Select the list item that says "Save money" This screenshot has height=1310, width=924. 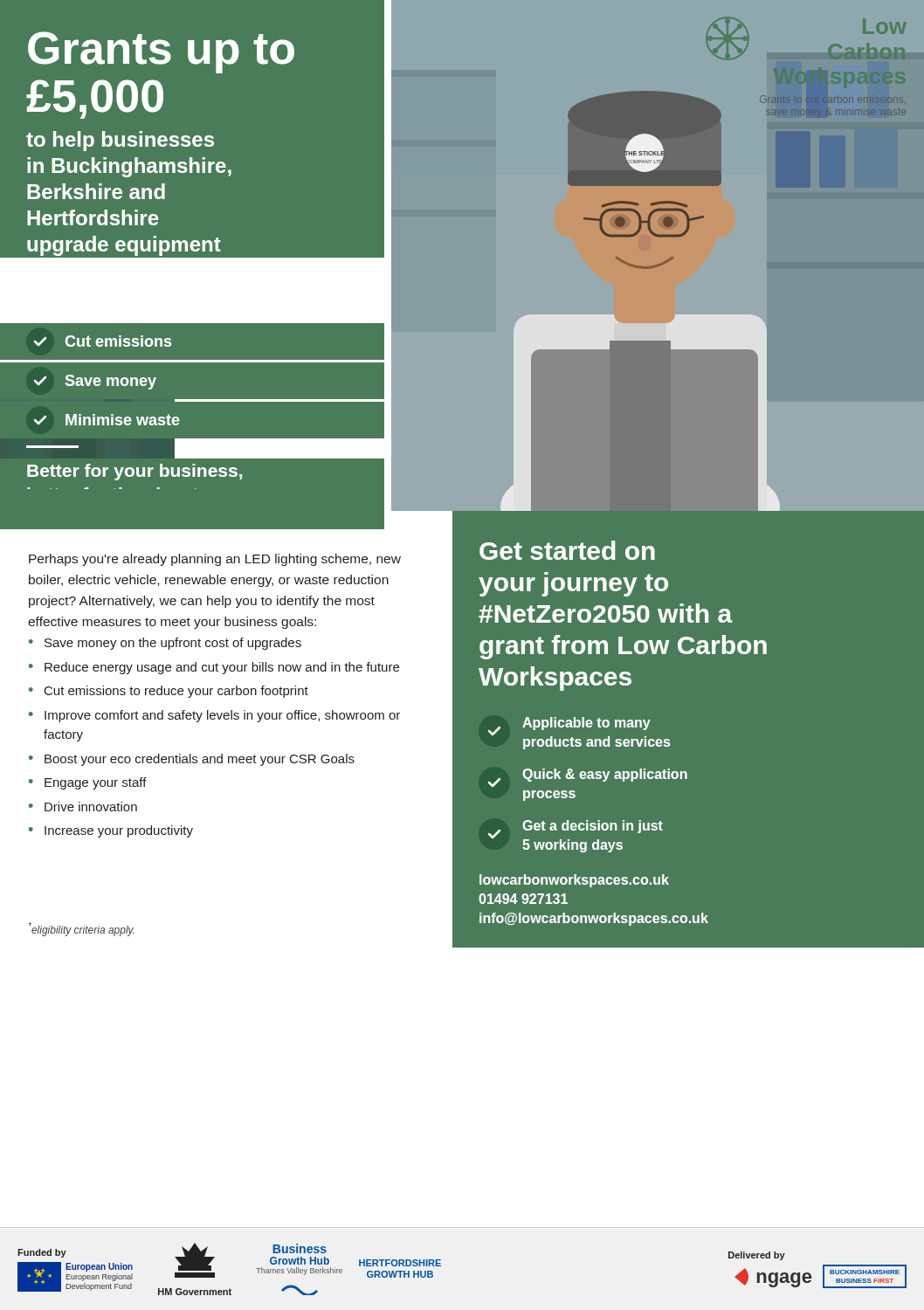tap(91, 381)
